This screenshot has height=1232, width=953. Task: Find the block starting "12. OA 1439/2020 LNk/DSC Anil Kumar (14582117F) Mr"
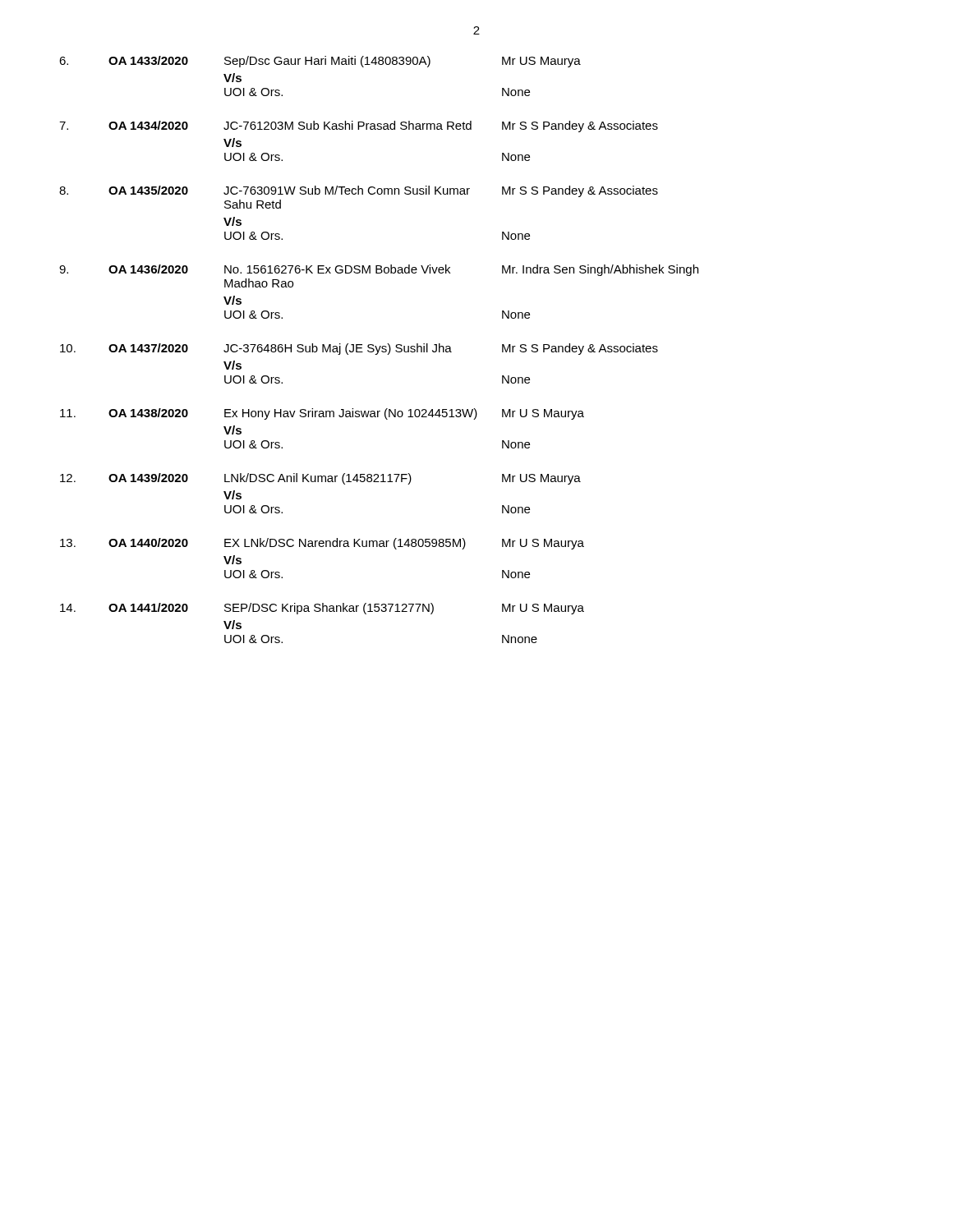(x=320, y=479)
